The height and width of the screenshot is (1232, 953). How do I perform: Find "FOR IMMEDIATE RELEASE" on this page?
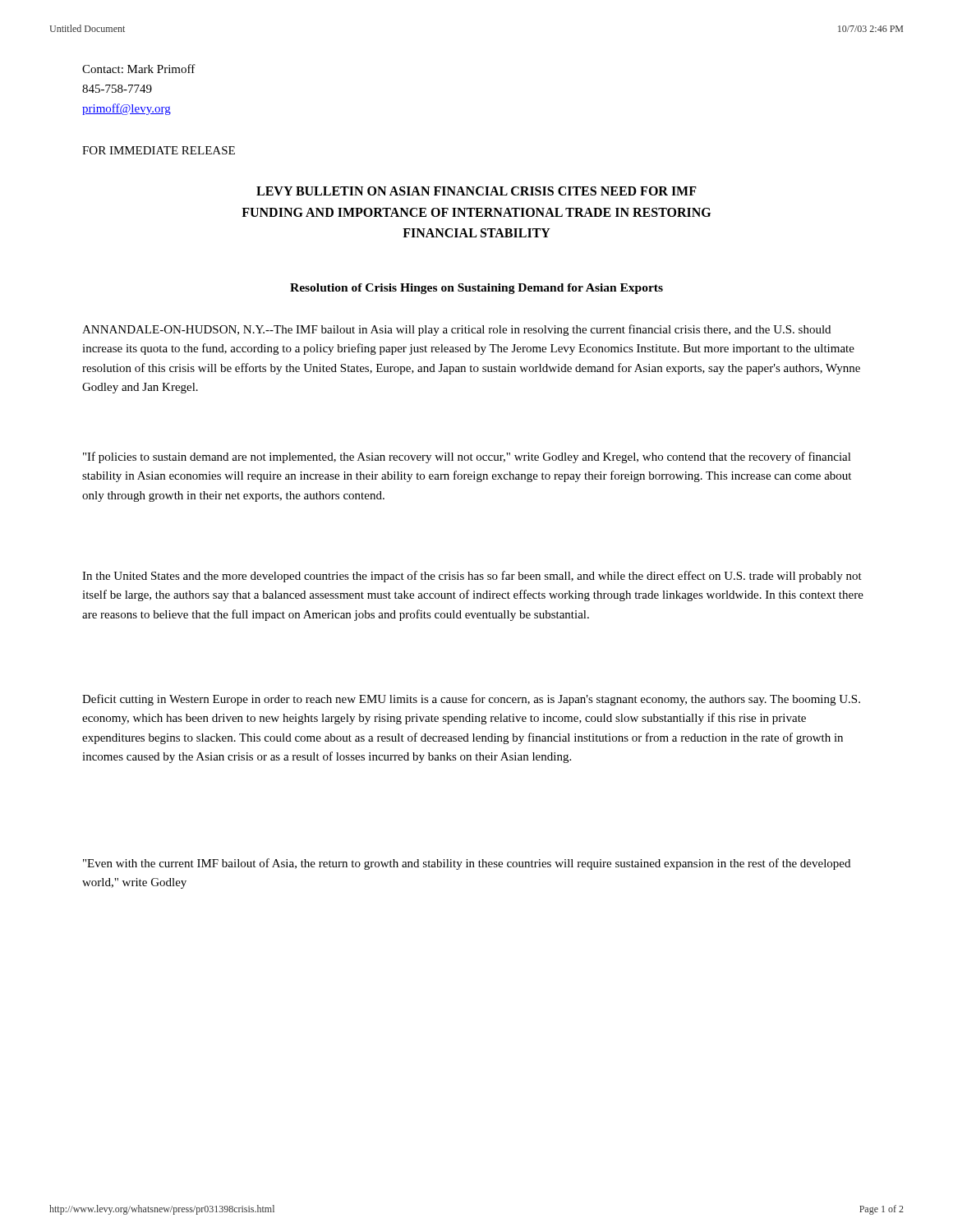pos(159,150)
